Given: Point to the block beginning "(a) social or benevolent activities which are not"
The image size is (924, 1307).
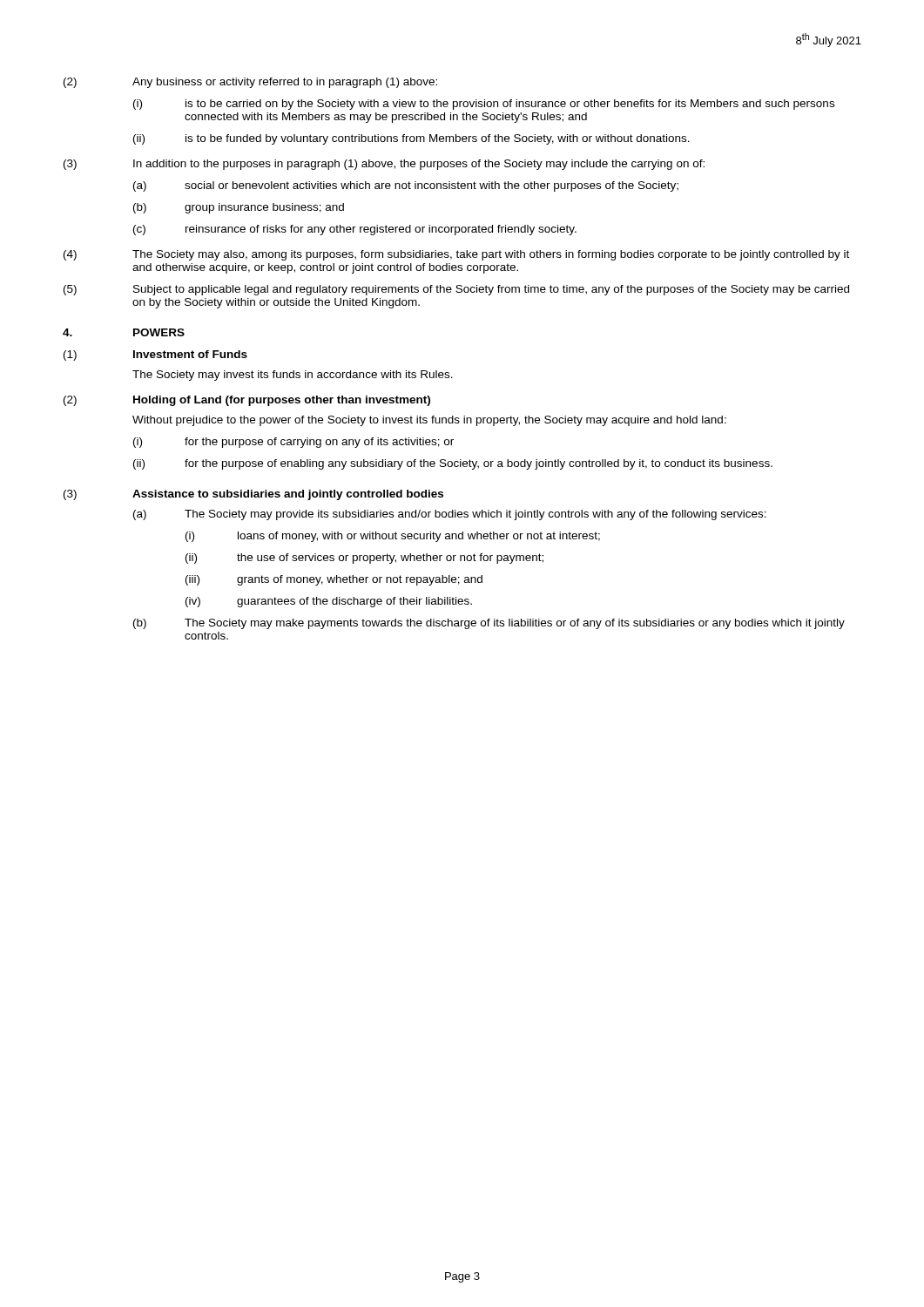Looking at the screenshot, I should pos(497,185).
